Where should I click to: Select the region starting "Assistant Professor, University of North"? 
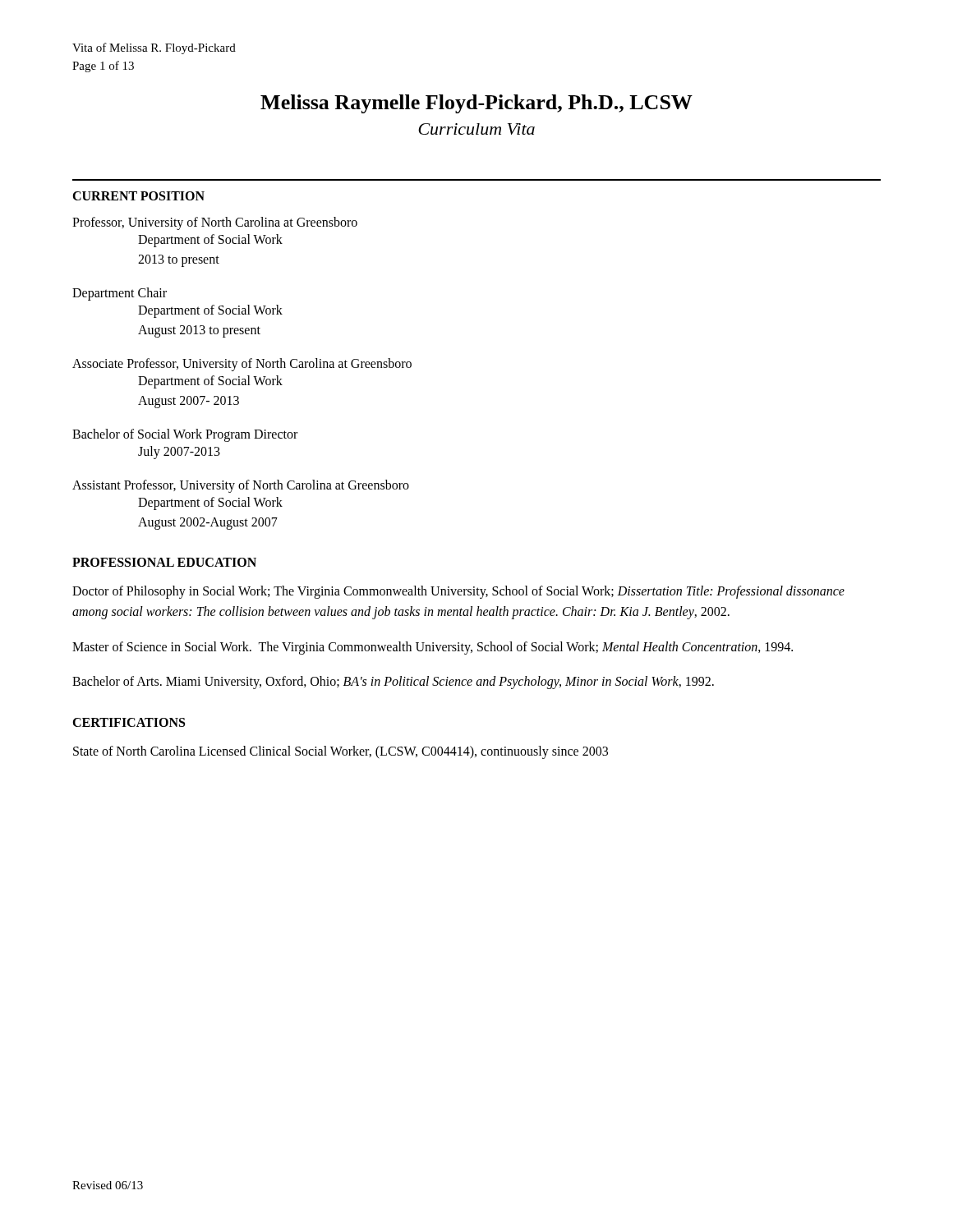[x=241, y=486]
